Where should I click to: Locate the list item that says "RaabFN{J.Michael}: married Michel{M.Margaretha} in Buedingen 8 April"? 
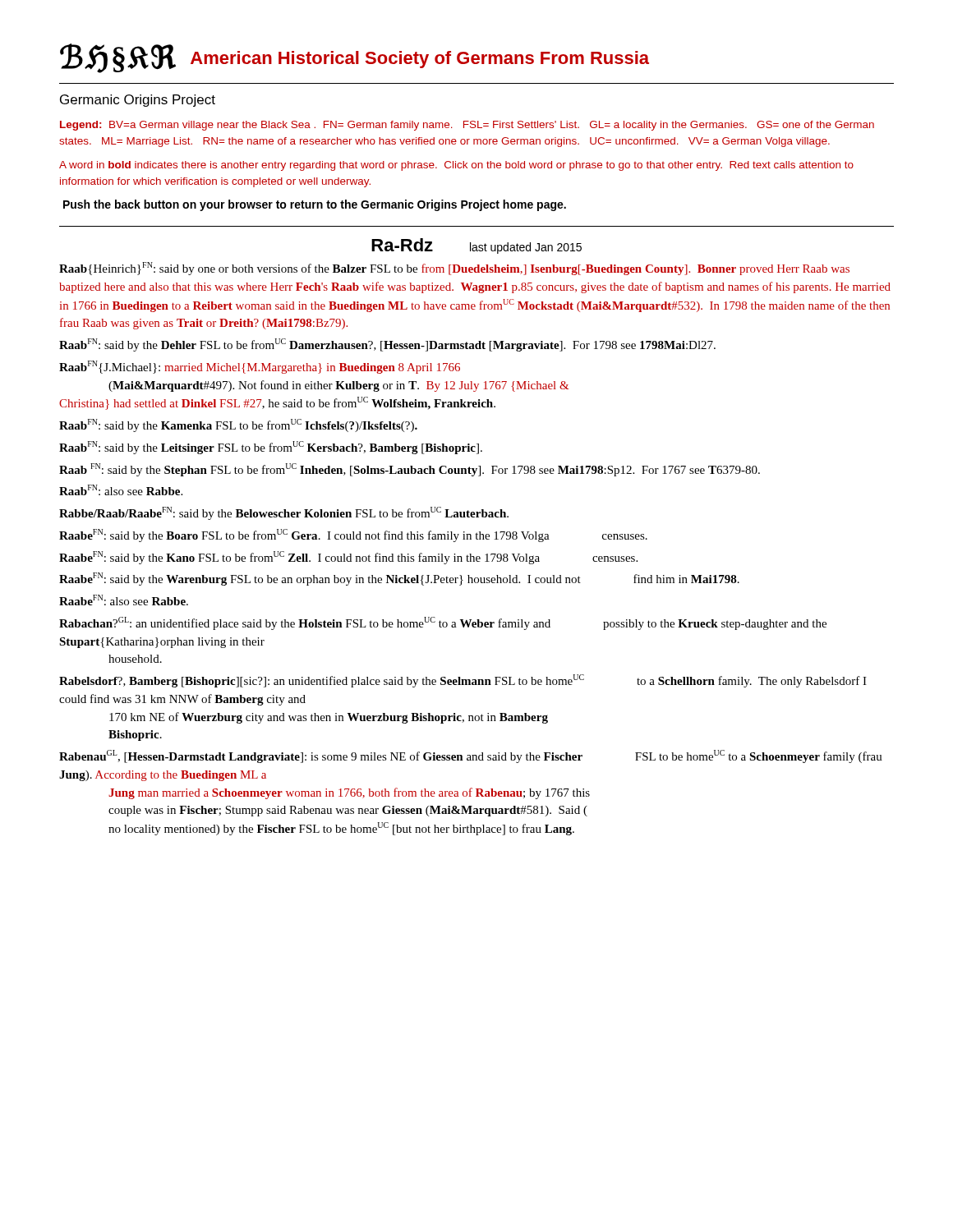click(314, 384)
